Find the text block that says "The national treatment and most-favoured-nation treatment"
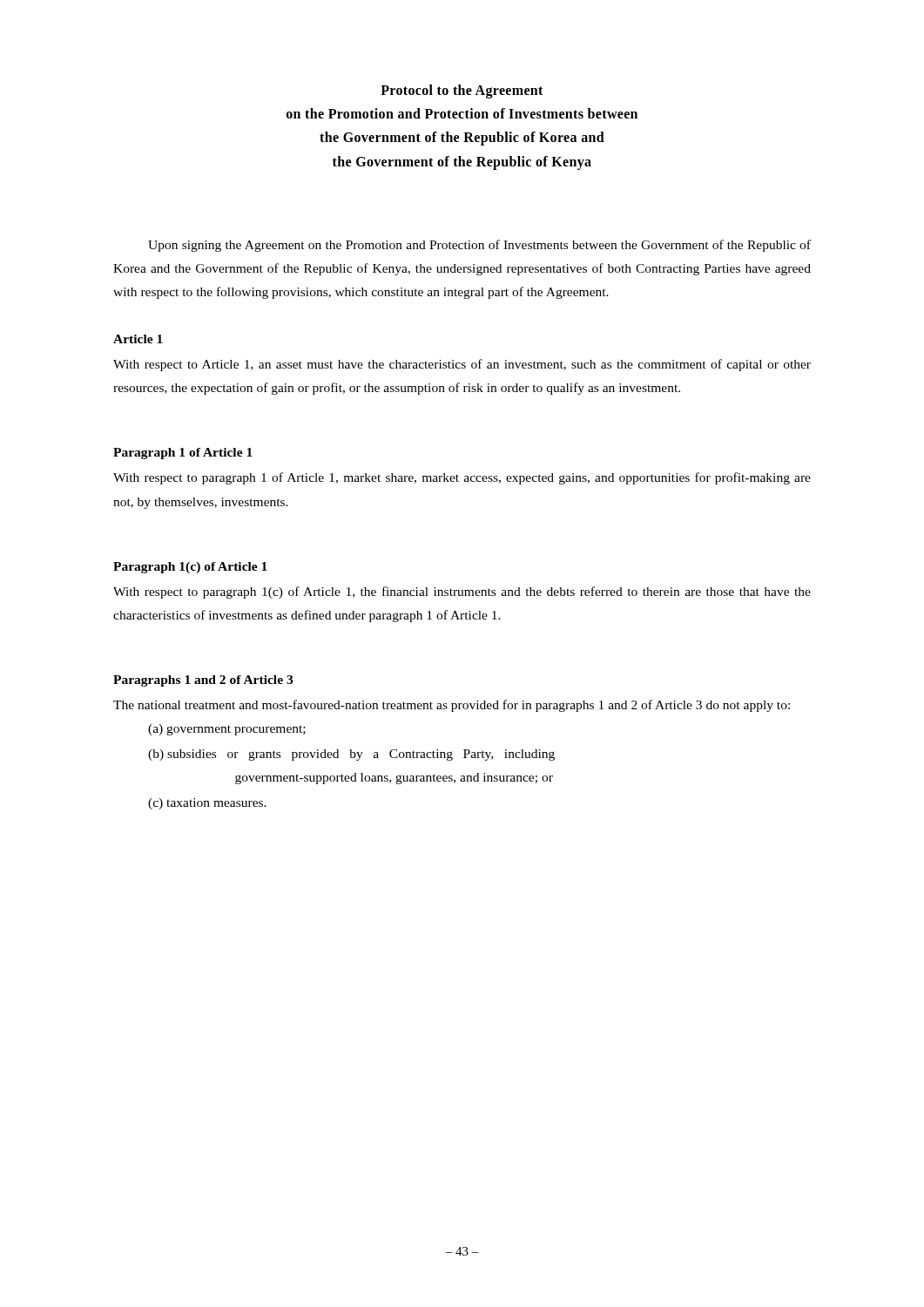This screenshot has height=1307, width=924. (452, 704)
